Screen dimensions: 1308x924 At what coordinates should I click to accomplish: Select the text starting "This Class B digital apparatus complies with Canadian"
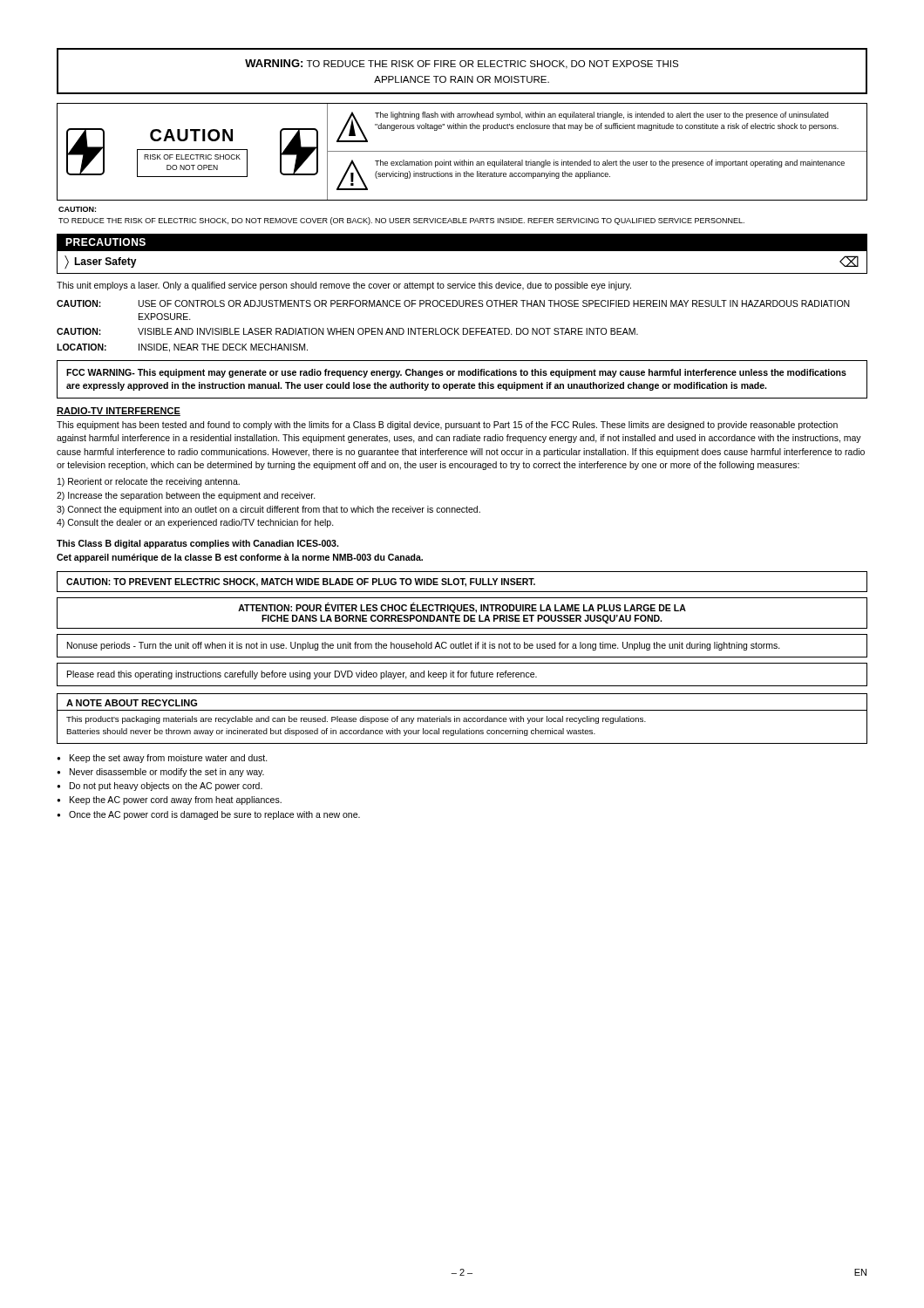[240, 550]
